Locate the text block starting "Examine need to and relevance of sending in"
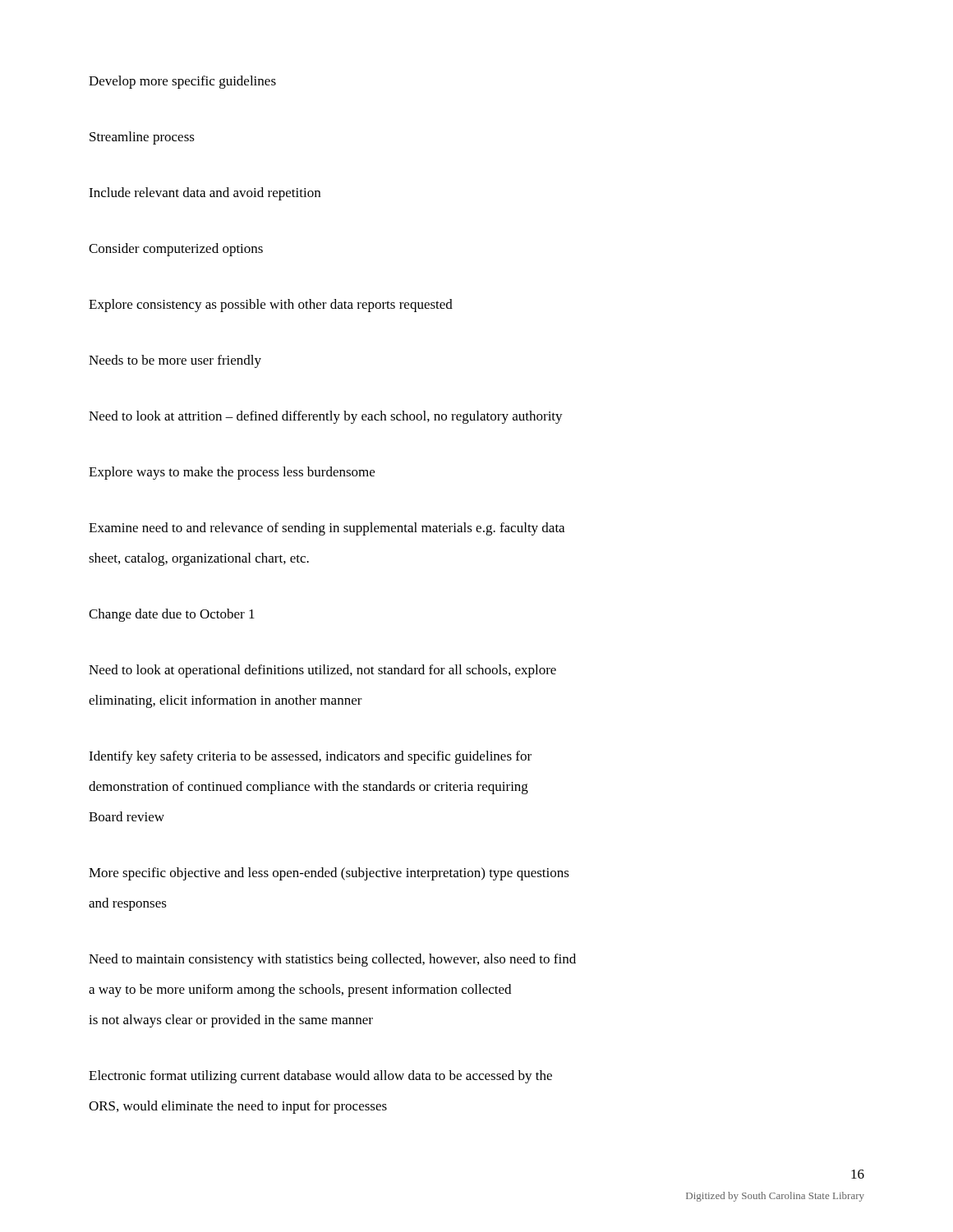This screenshot has width=953, height=1232. [476, 543]
